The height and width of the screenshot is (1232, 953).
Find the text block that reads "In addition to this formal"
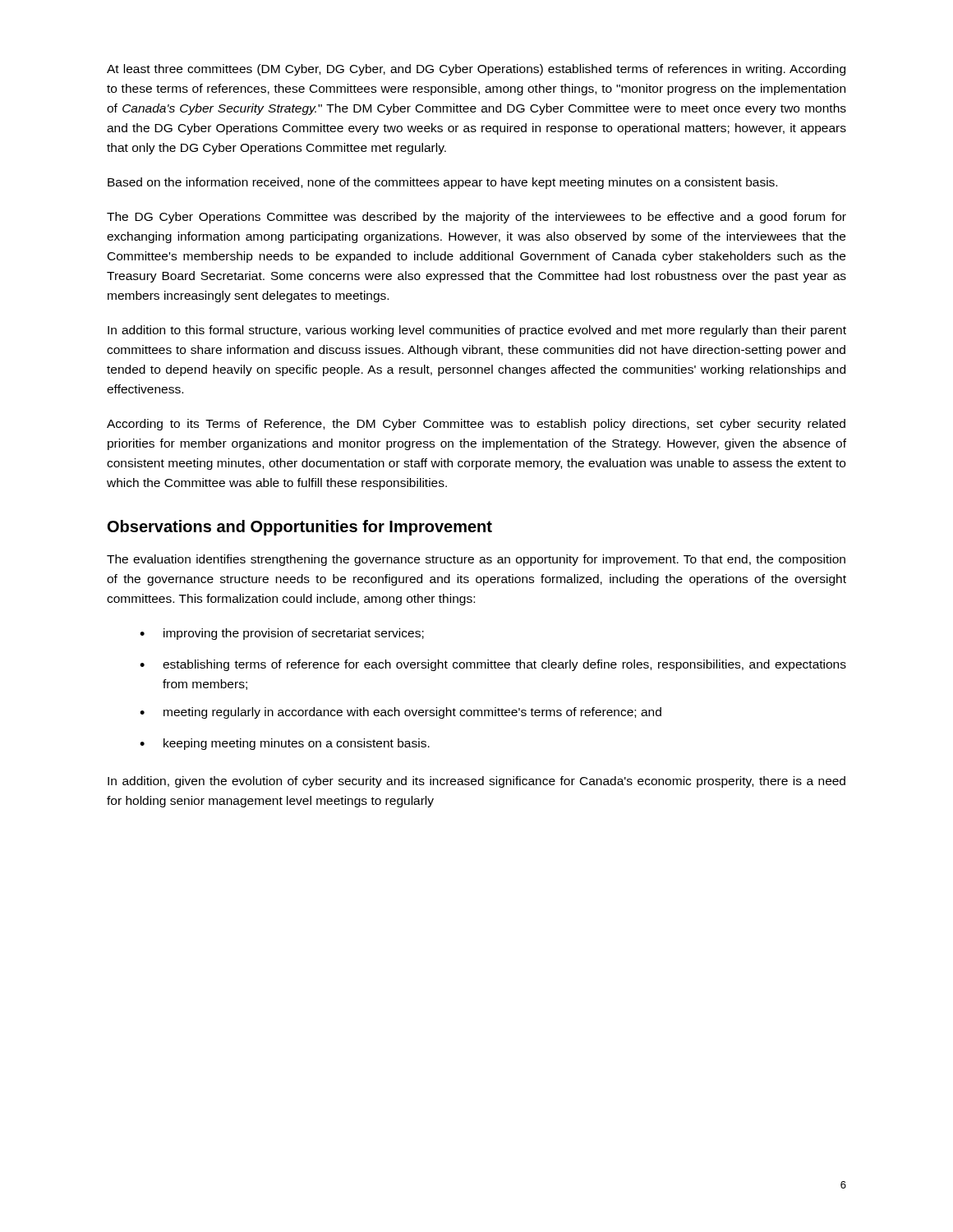coord(476,359)
